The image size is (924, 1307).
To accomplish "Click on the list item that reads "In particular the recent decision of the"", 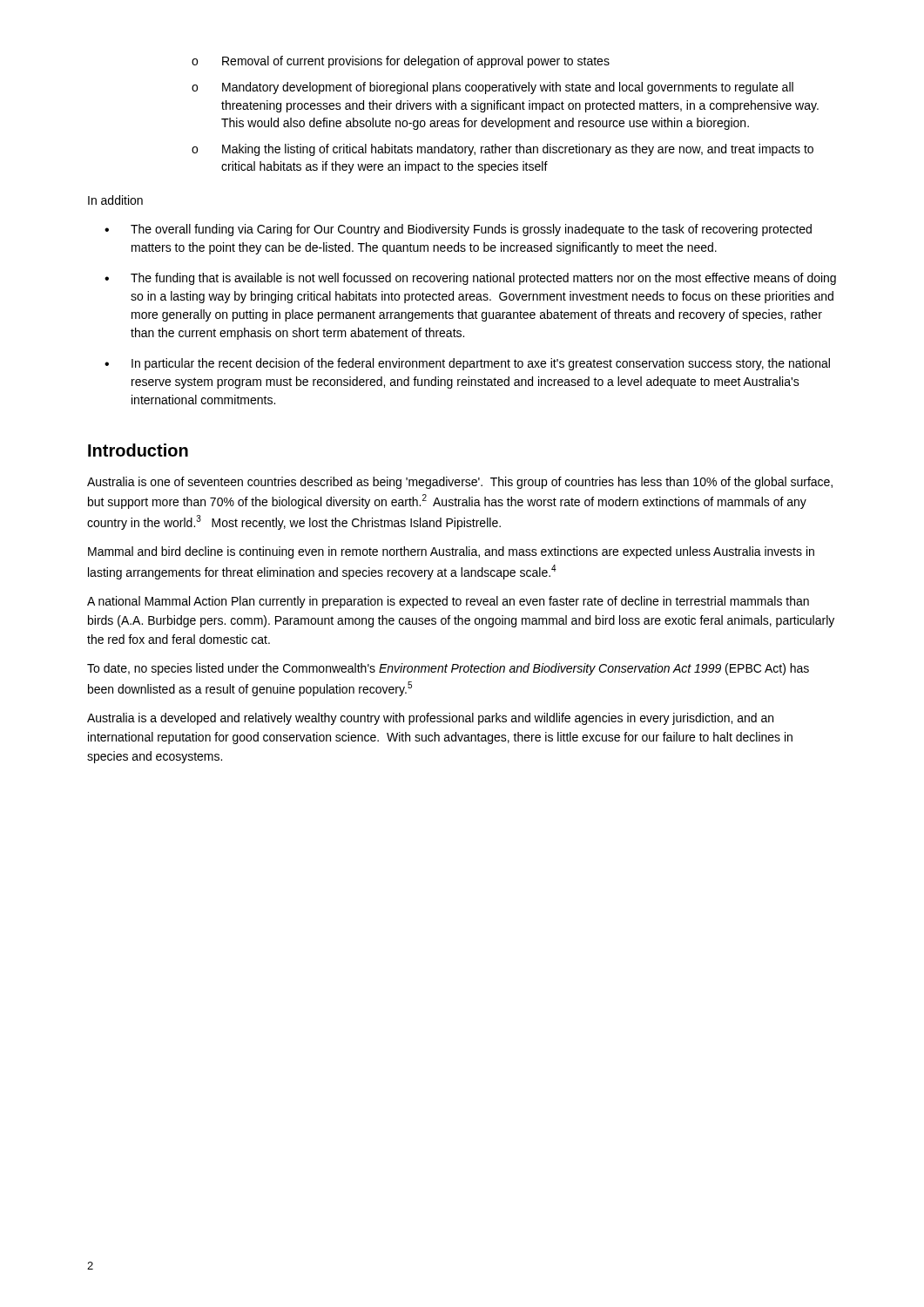I will (x=481, y=381).
